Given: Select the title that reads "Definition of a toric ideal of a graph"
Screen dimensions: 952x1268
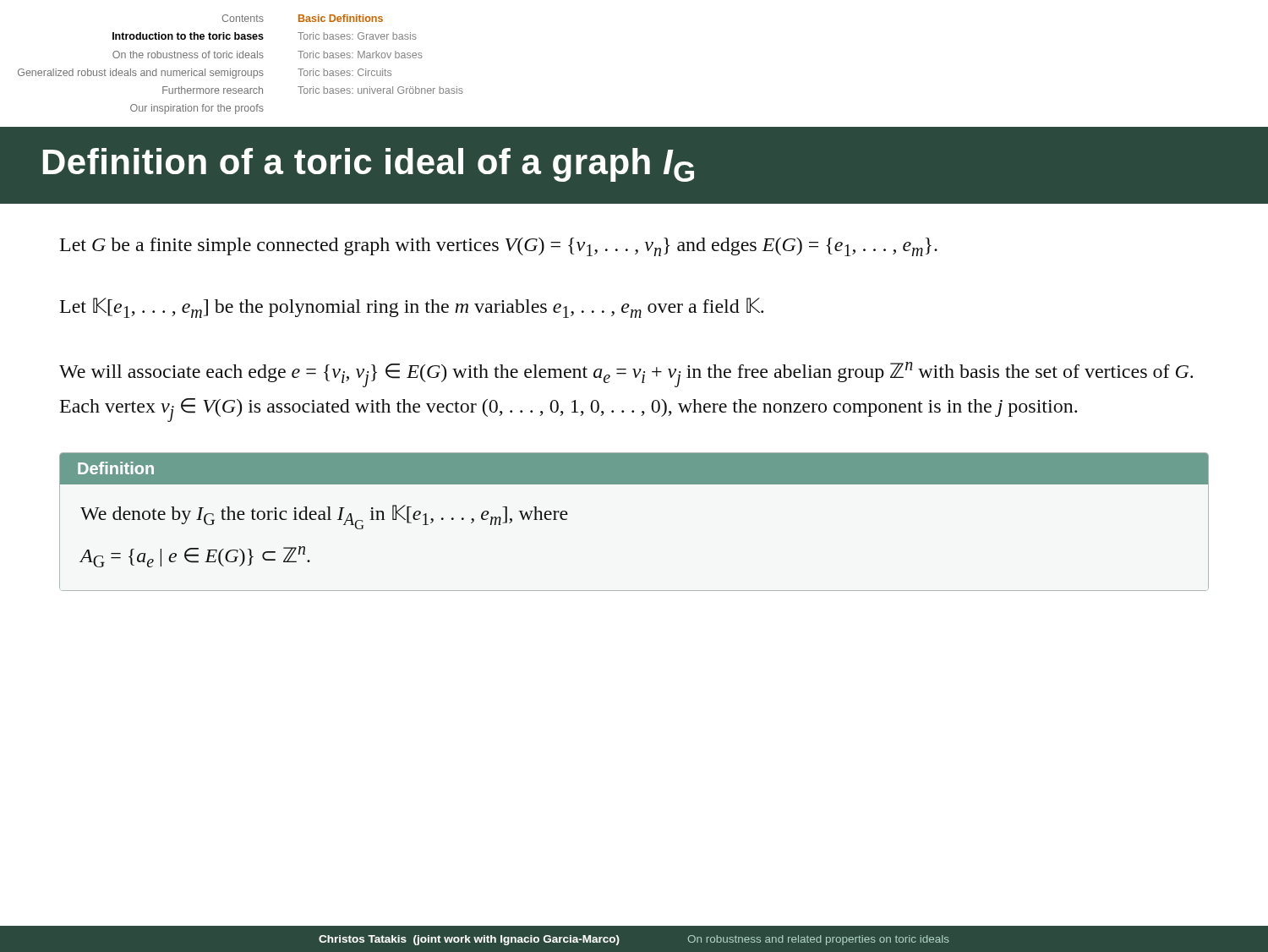Looking at the screenshot, I should pyautogui.click(x=368, y=165).
